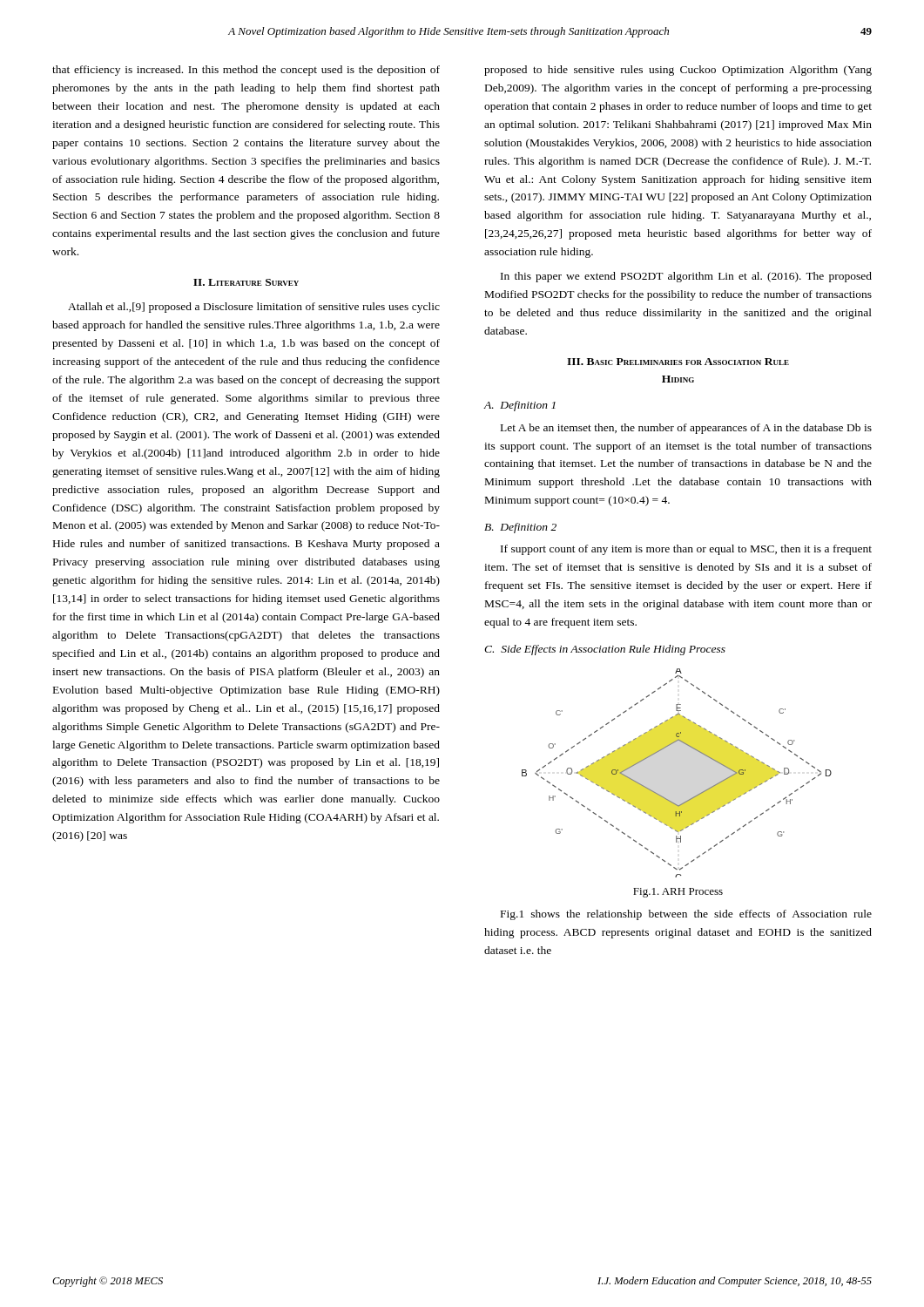Navigate to the passage starting "B. Definition 2"
This screenshot has width=924, height=1307.
(x=520, y=527)
